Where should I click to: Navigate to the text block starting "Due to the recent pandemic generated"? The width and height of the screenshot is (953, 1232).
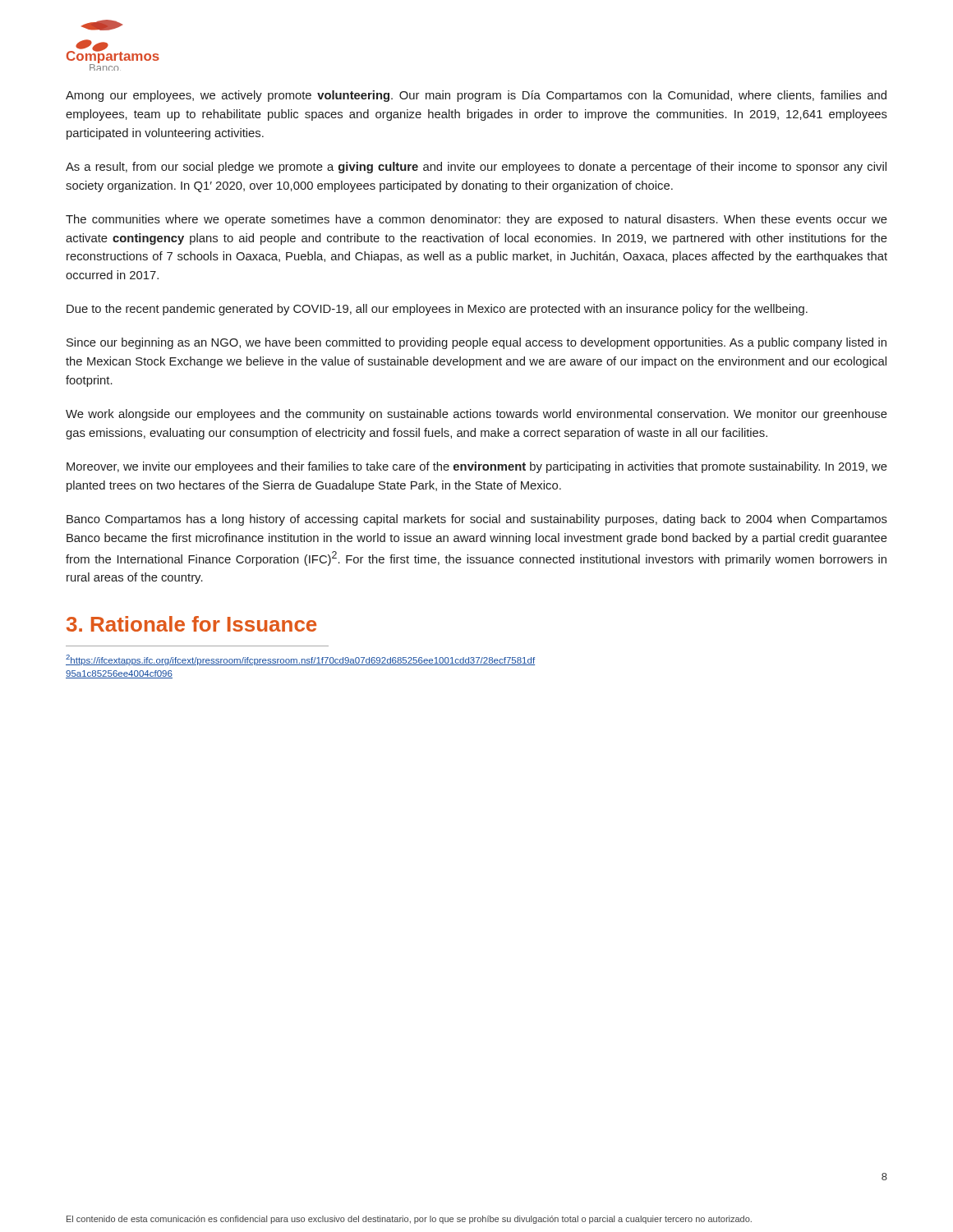[437, 309]
